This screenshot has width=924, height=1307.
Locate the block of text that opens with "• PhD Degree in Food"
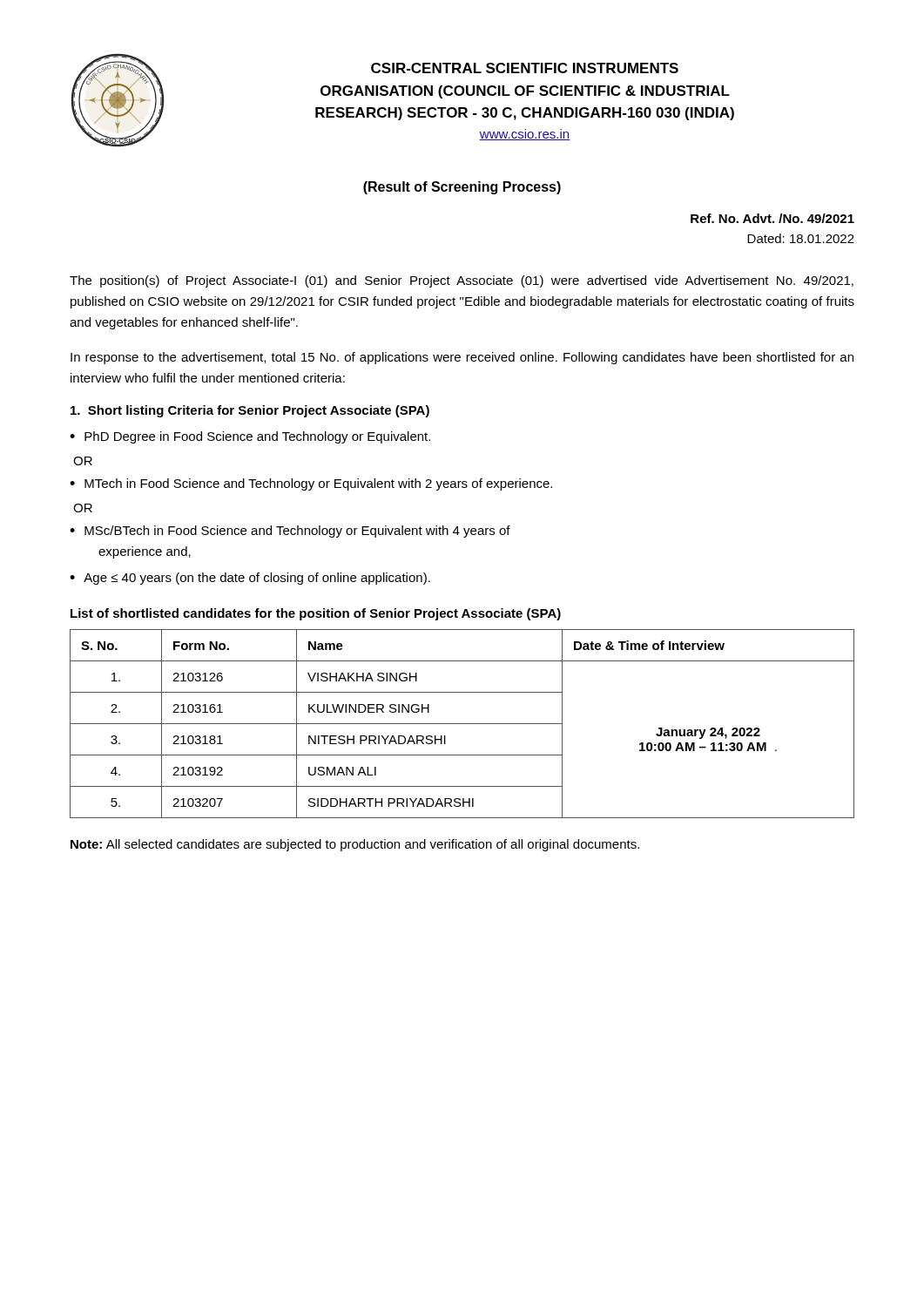(x=251, y=437)
